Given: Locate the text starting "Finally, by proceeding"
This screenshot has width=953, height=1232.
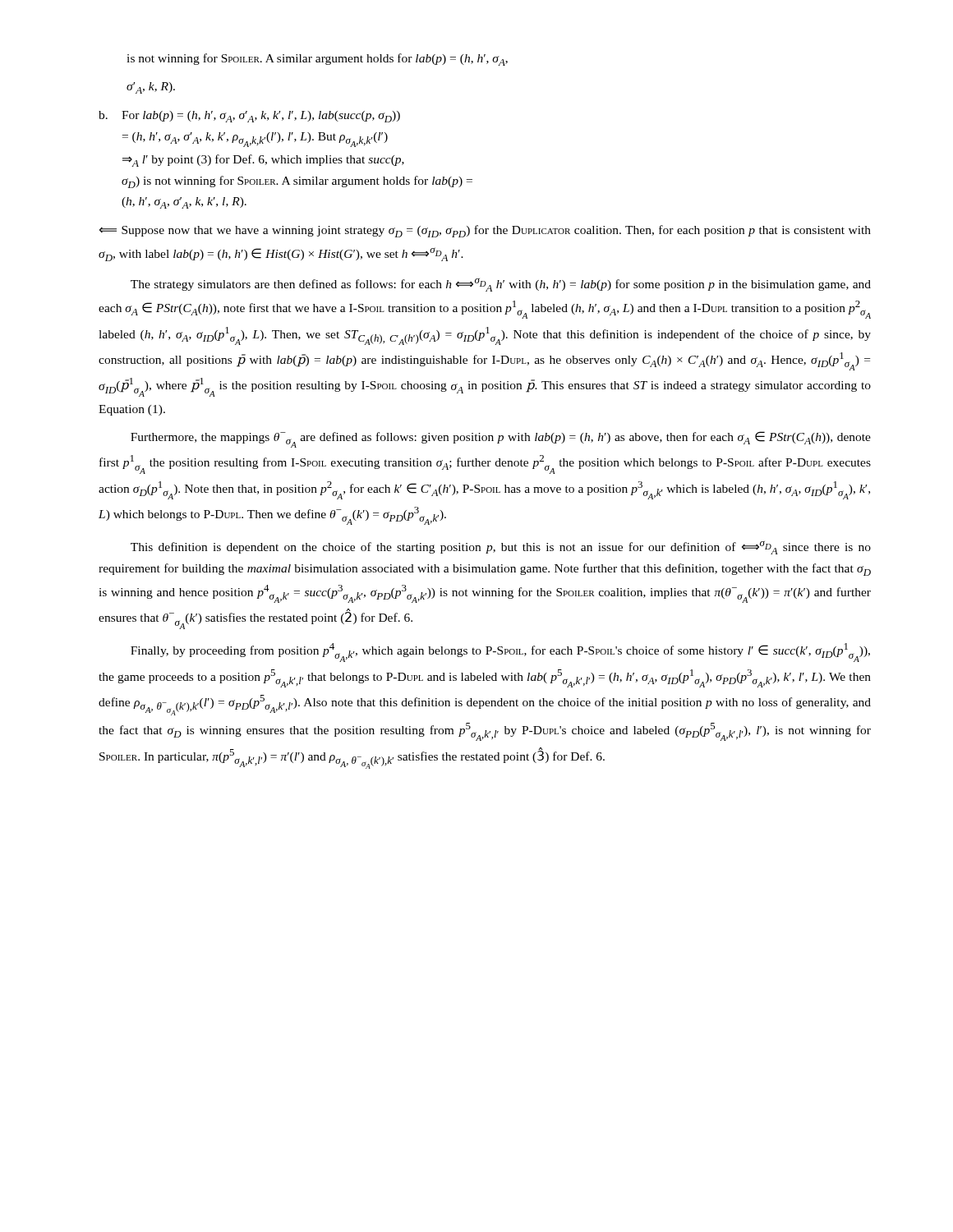Looking at the screenshot, I should click(x=485, y=706).
